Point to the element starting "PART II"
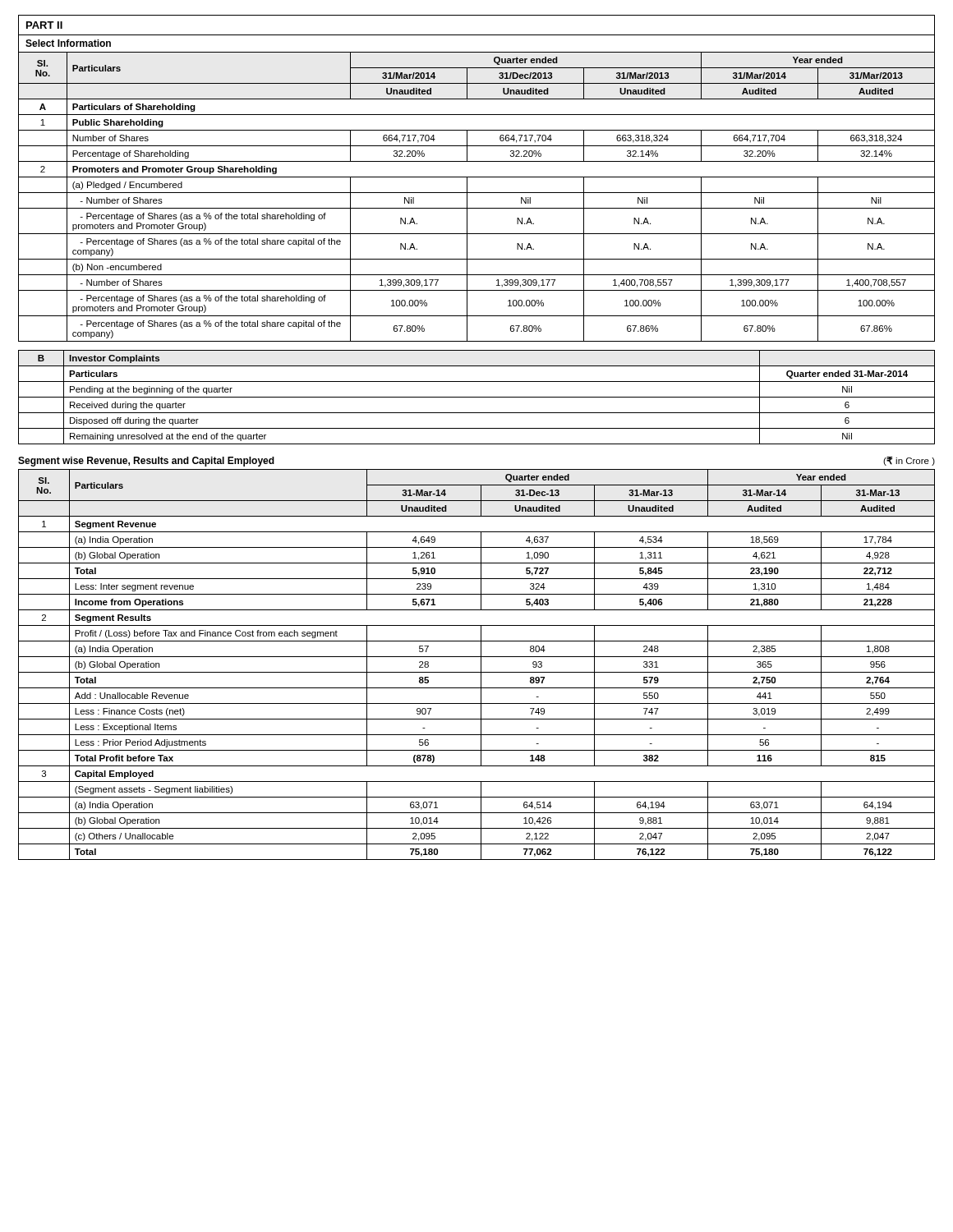The height and width of the screenshot is (1232, 953). pyautogui.click(x=44, y=25)
